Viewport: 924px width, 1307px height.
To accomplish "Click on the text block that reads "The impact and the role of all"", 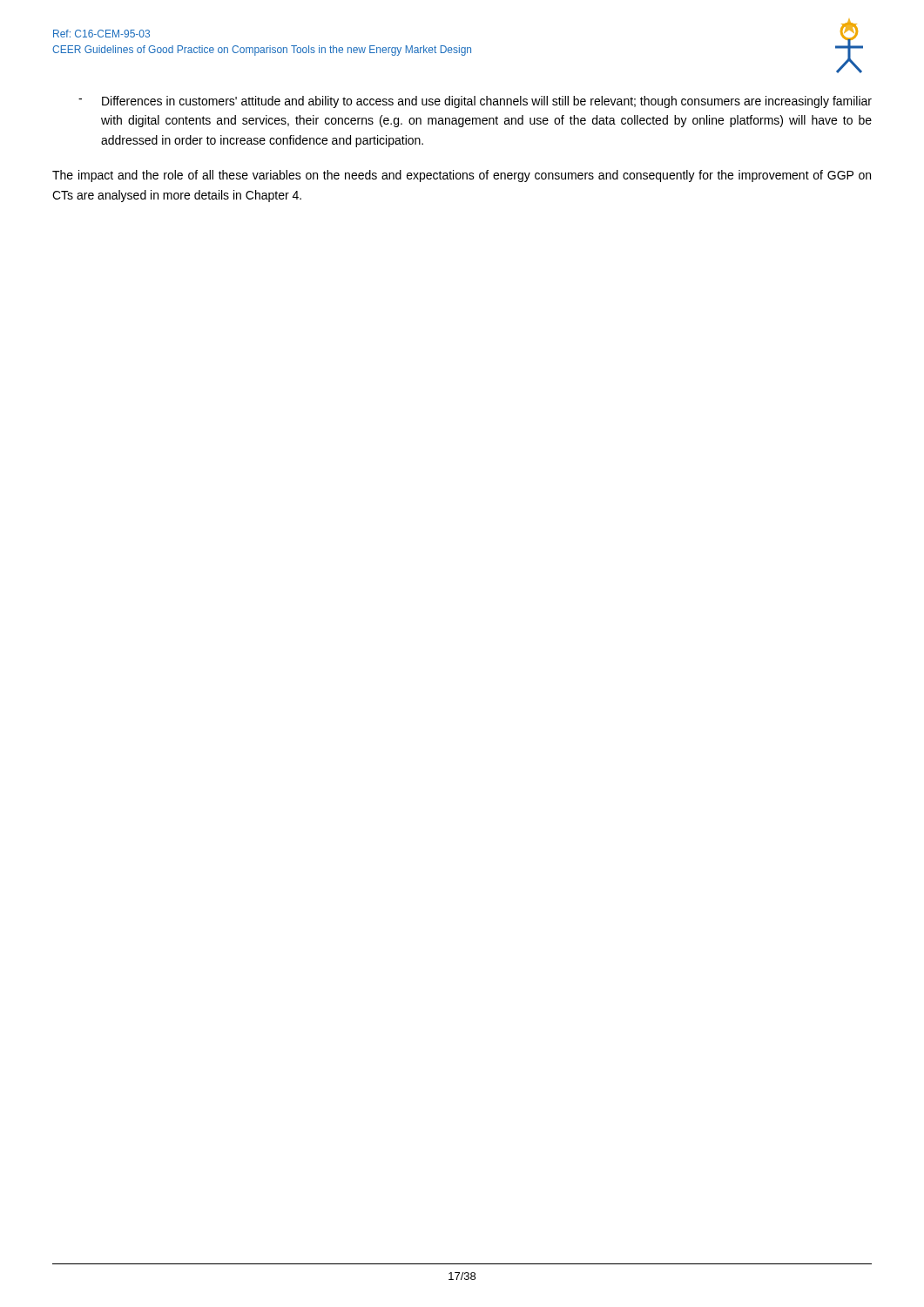I will (462, 185).
